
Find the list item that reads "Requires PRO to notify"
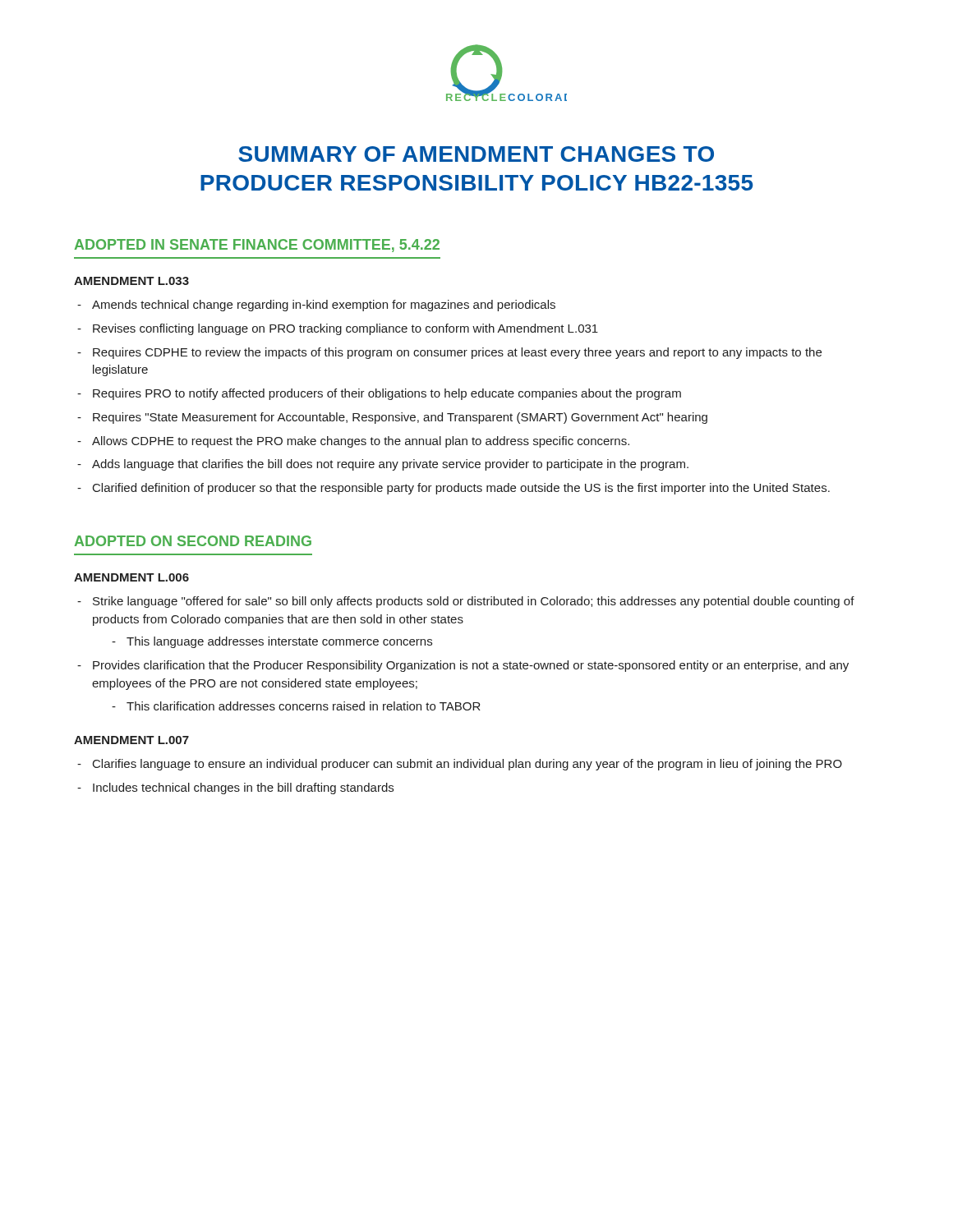387,393
